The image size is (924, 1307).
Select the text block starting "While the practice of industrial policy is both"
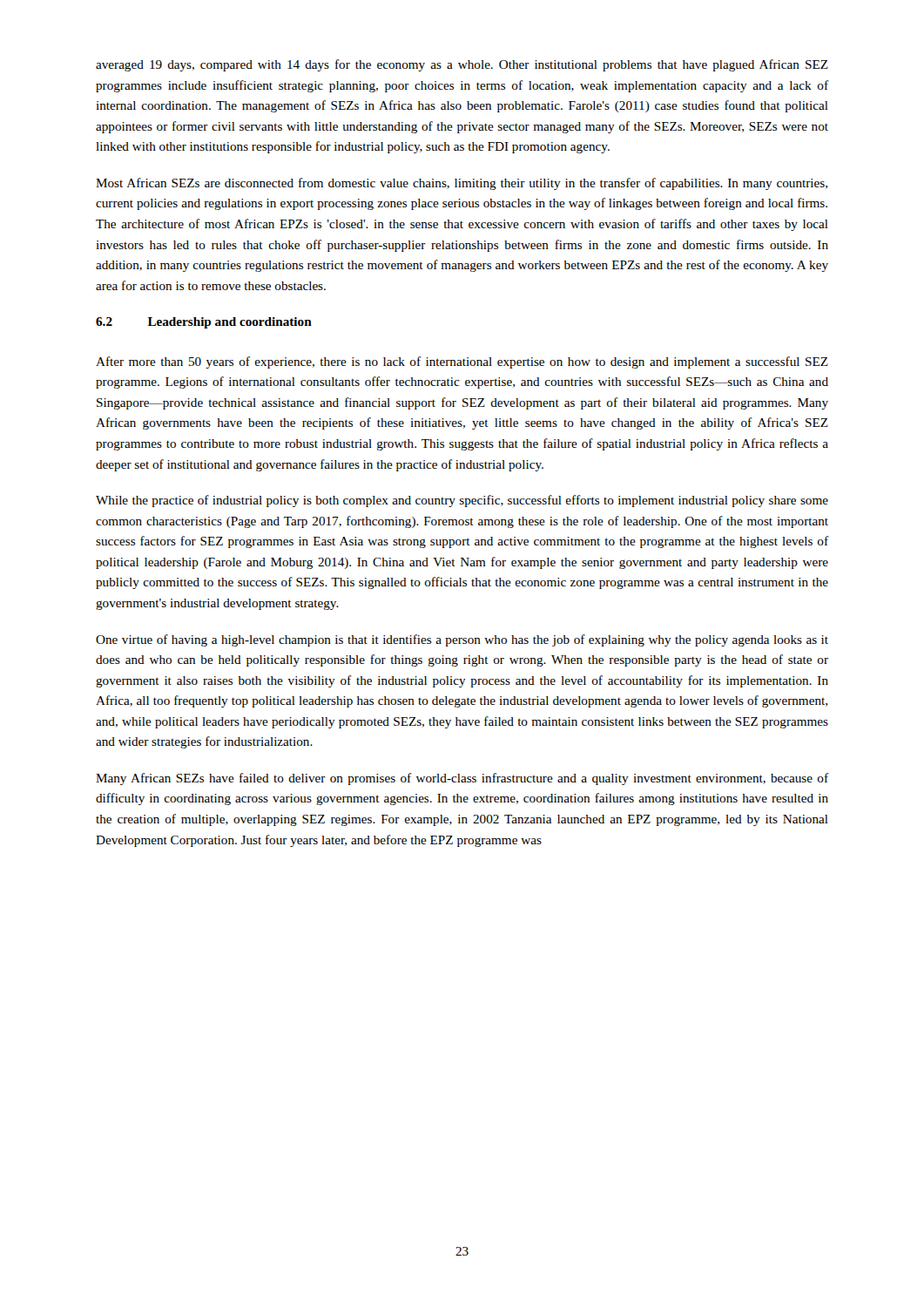(462, 551)
